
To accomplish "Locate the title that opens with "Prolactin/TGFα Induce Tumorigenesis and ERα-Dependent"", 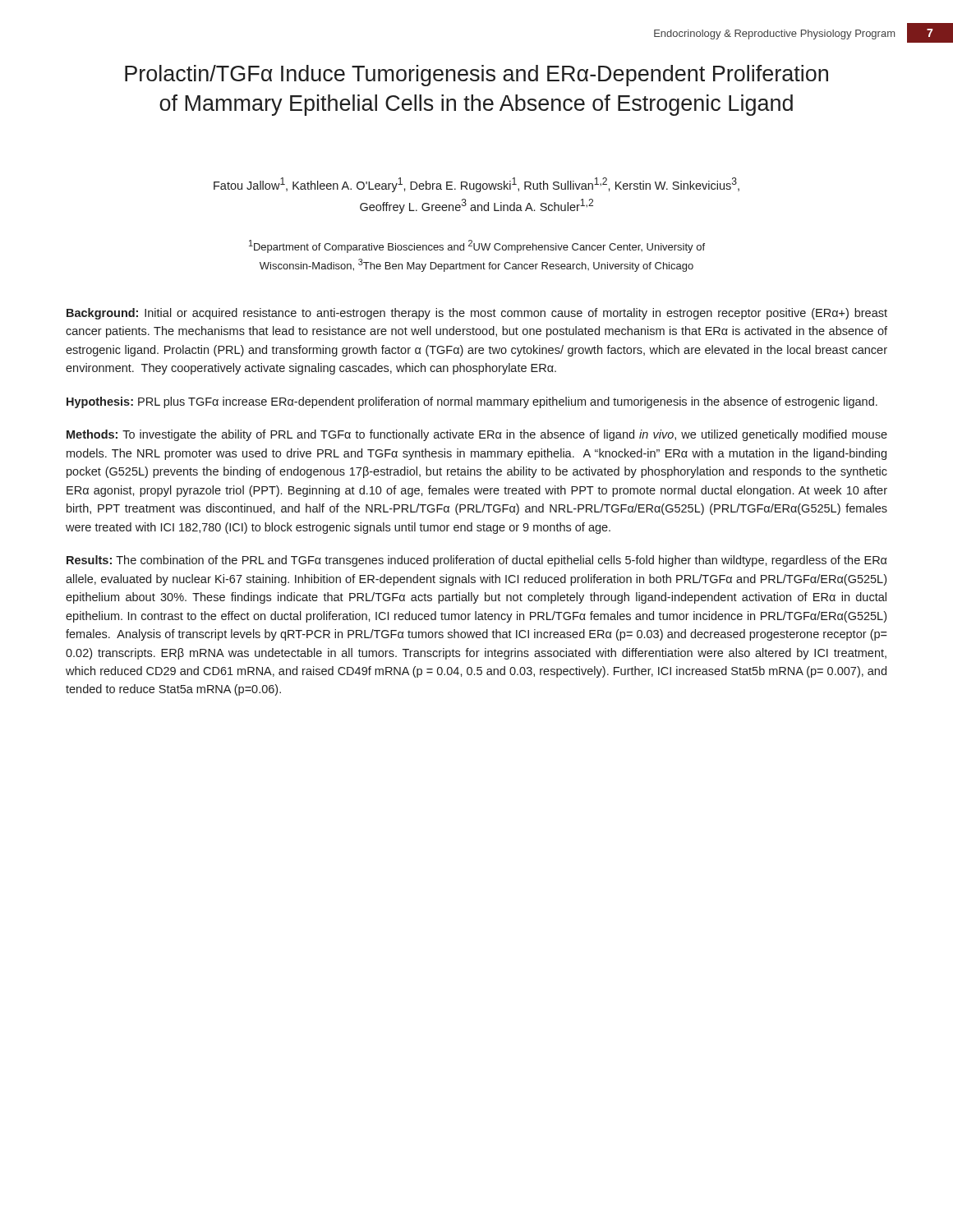I will click(x=476, y=89).
